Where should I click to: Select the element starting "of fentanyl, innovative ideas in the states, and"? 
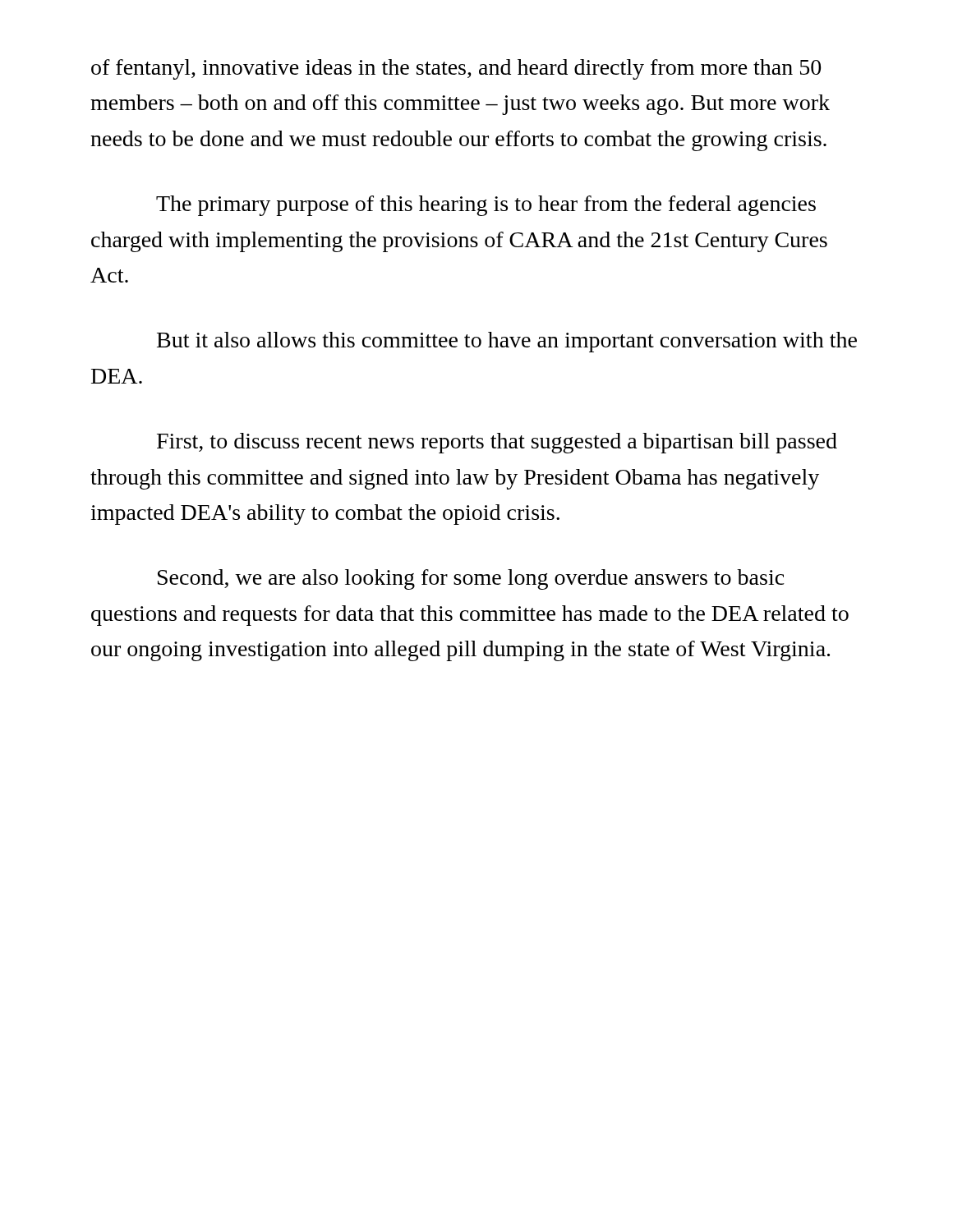[460, 103]
